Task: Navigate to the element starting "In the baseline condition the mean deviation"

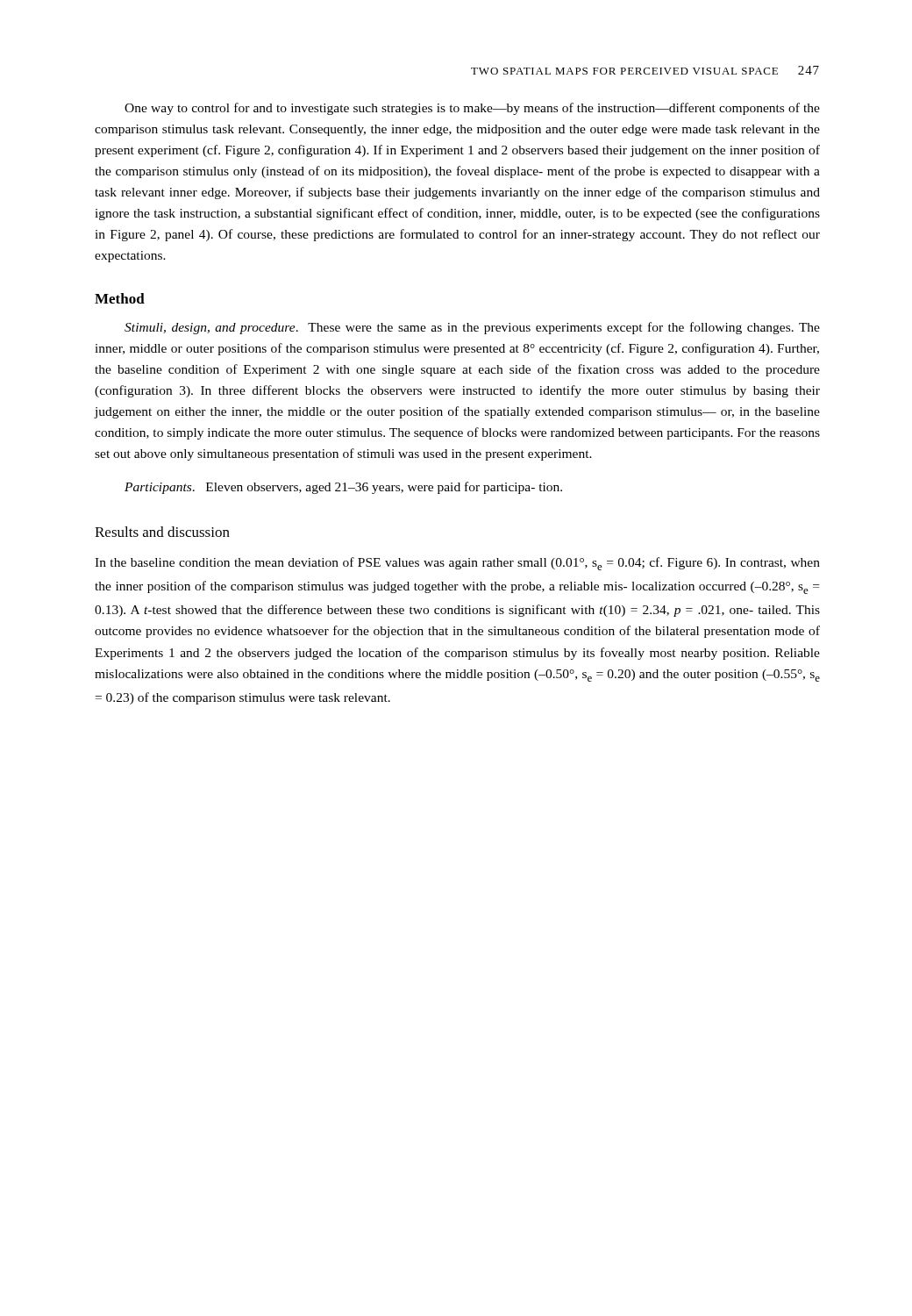Action: pyautogui.click(x=457, y=630)
